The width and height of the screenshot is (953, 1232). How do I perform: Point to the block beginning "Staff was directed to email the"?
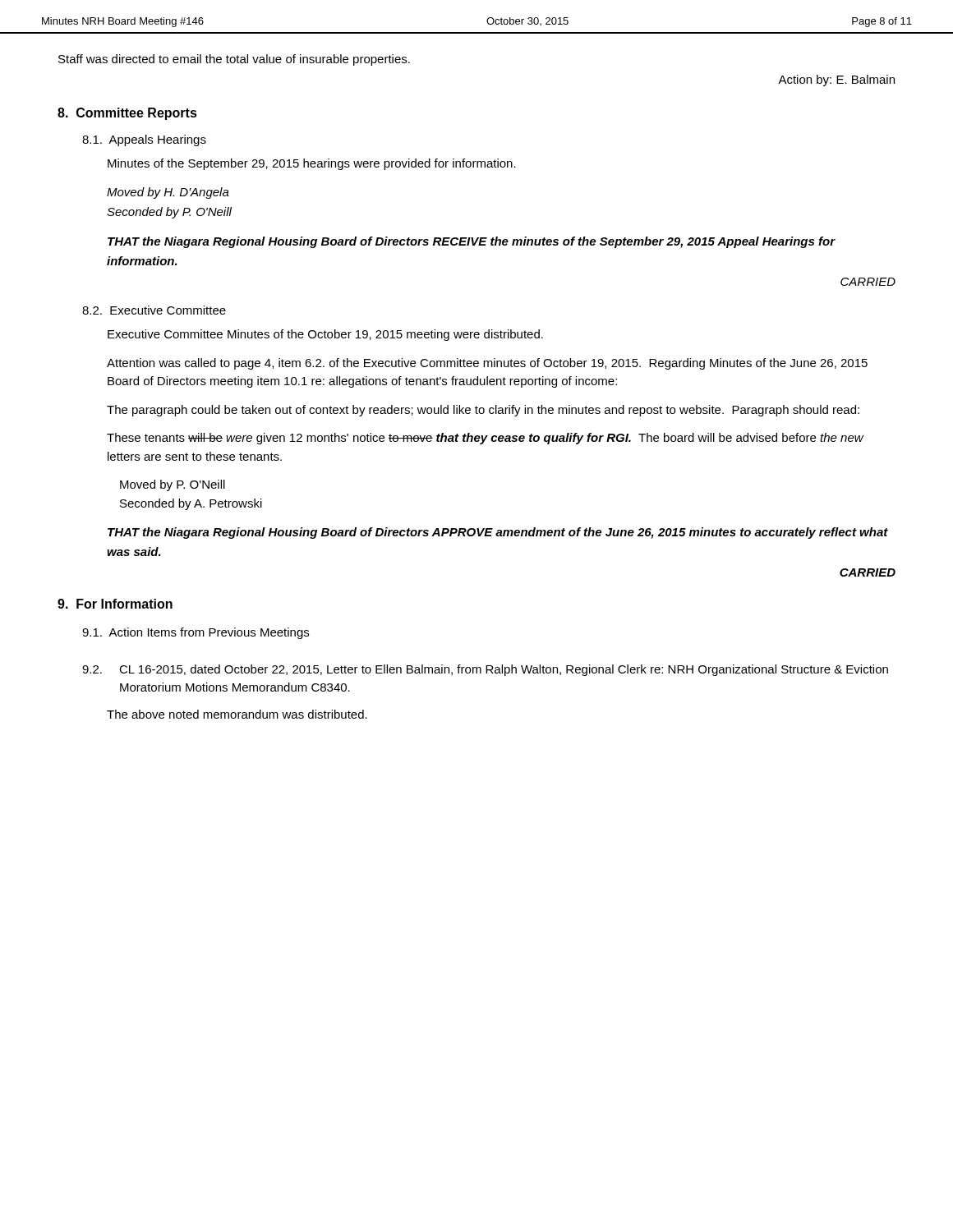pyautogui.click(x=234, y=59)
